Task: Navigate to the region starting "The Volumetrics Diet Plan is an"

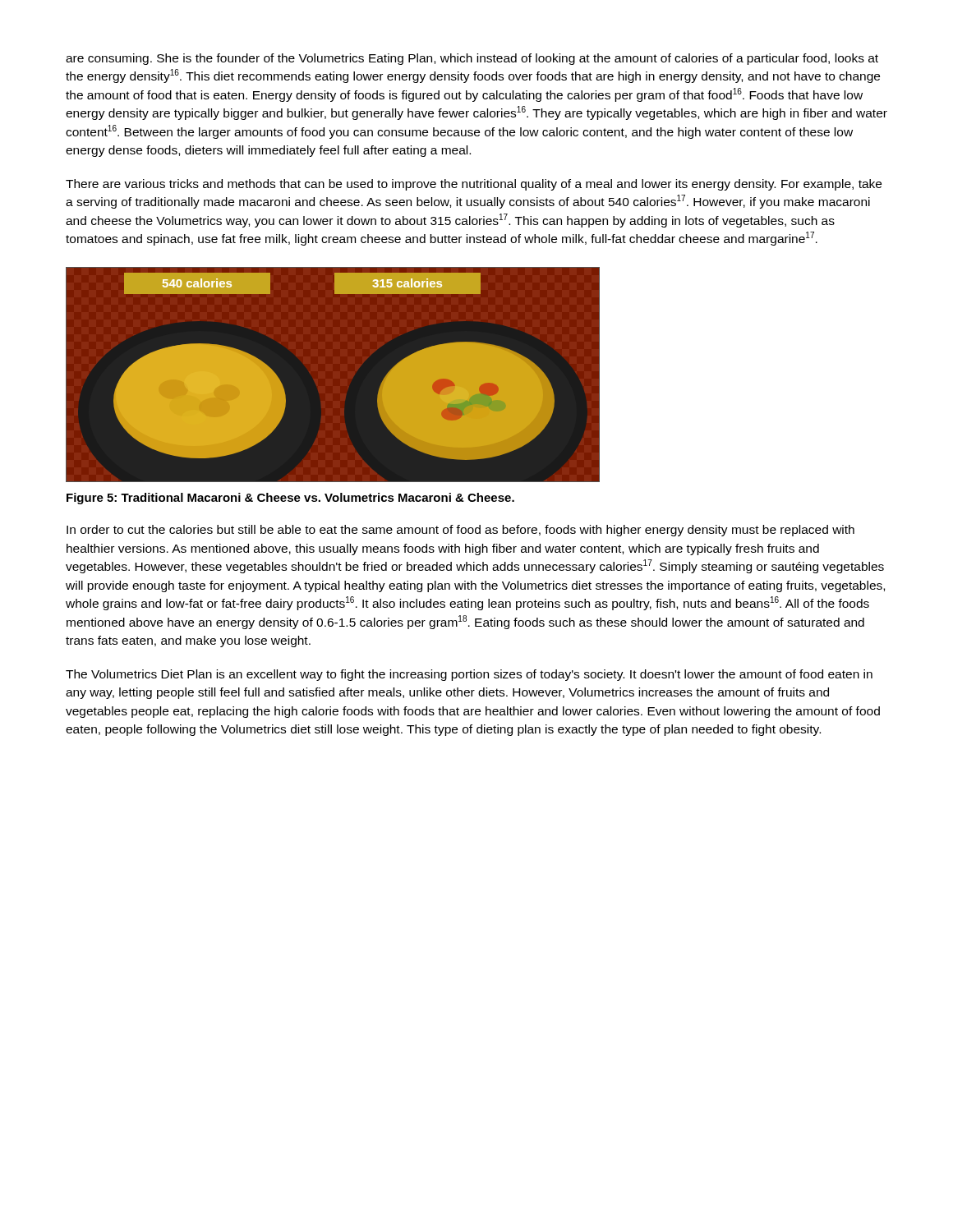Action: 473,701
